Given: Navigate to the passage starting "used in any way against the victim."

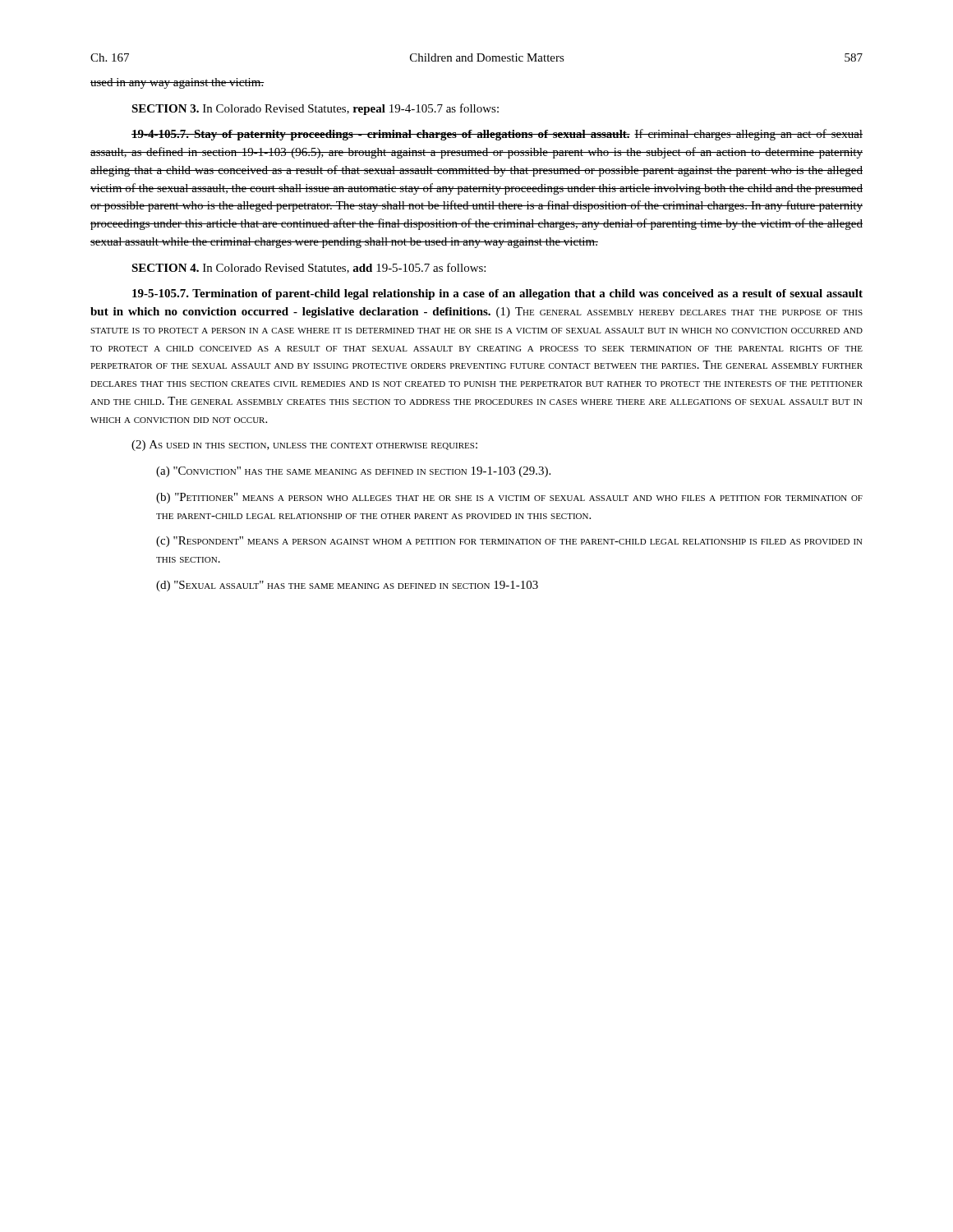Looking at the screenshot, I should pos(177,82).
